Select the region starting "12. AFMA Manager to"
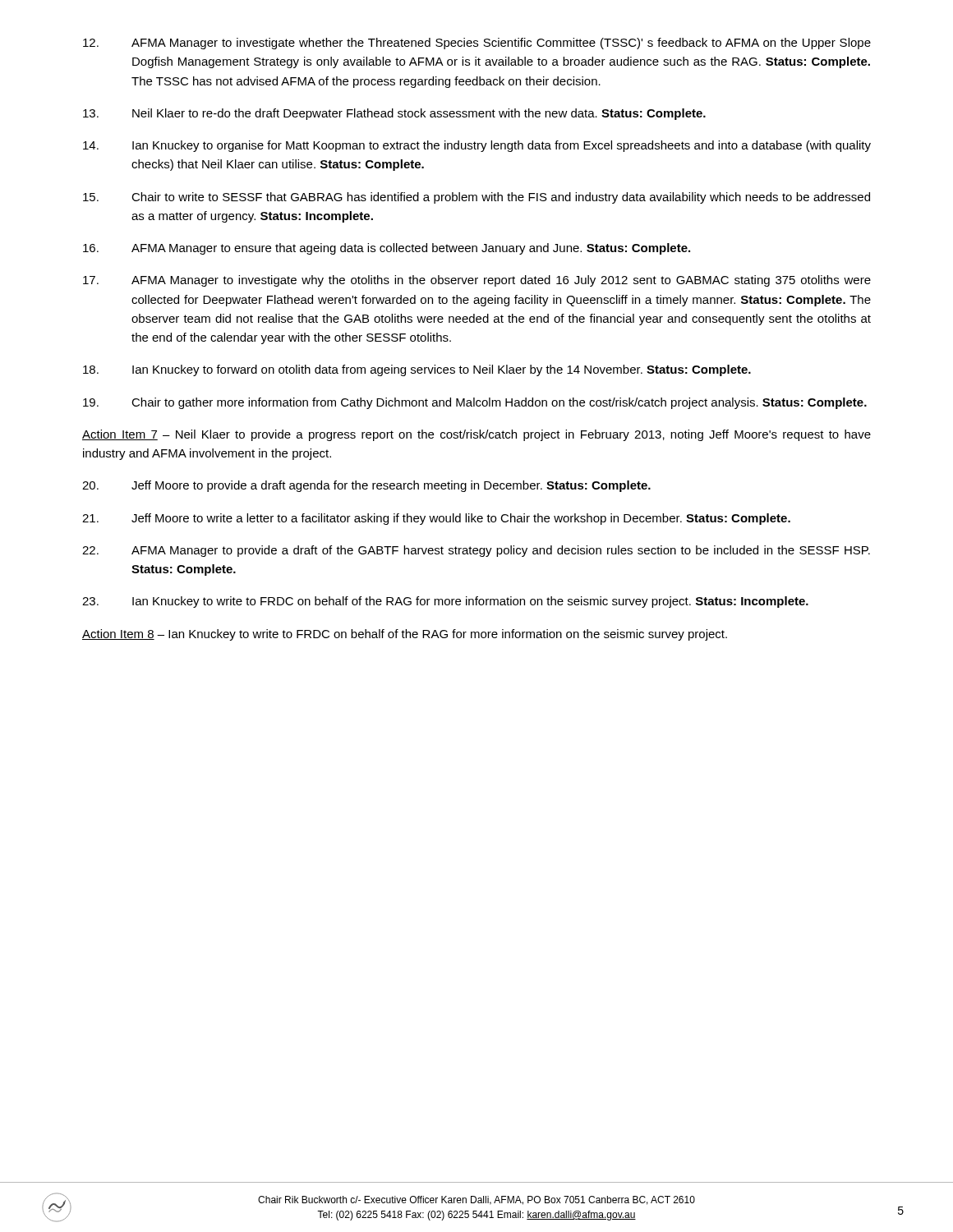953x1232 pixels. click(x=476, y=62)
